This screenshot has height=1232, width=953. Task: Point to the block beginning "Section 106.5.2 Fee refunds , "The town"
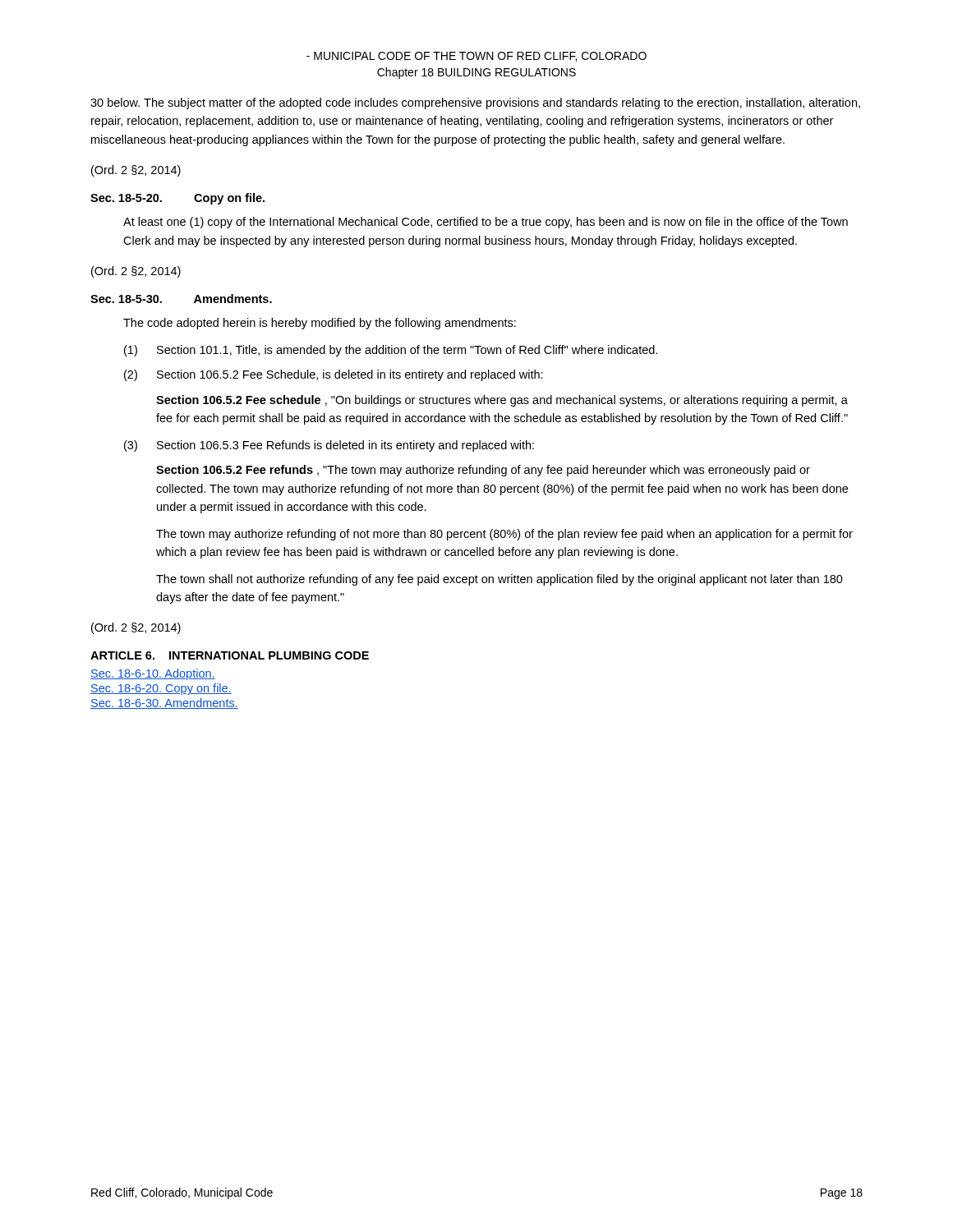click(x=502, y=488)
